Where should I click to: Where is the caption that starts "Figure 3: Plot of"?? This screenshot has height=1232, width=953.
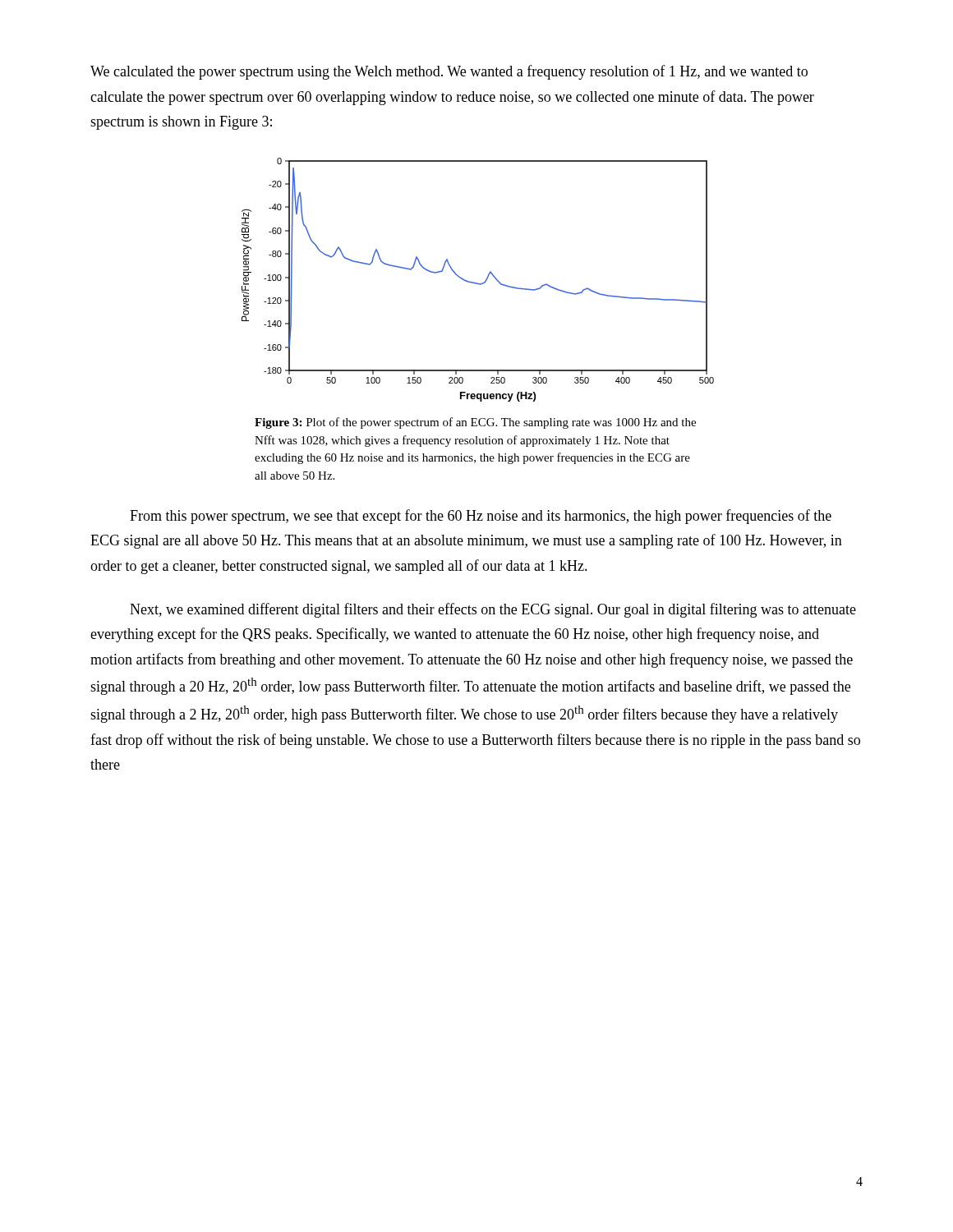(476, 449)
